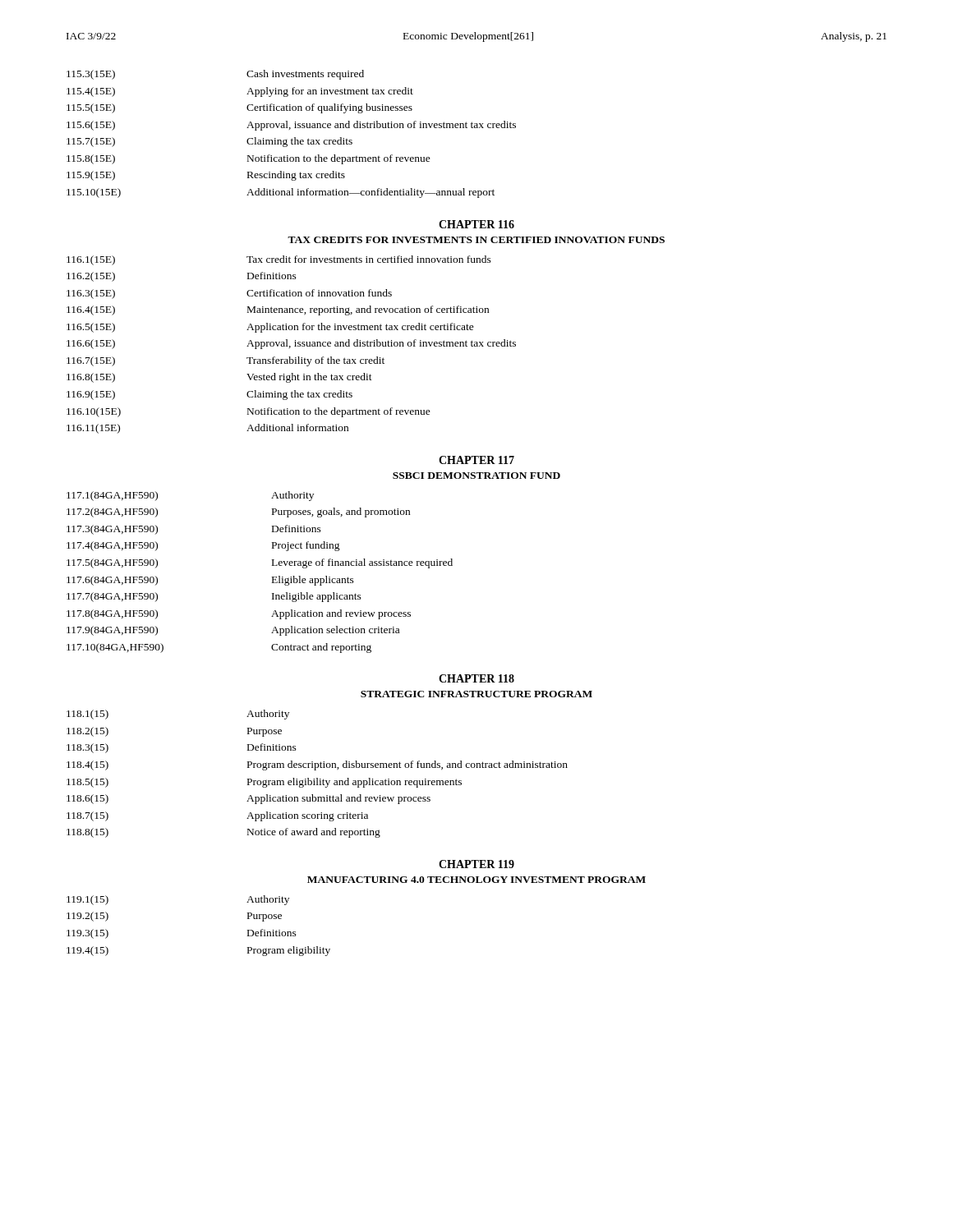
Task: Select the list item that says "117.5(84GA,HF590) Leverage of financial assistance"
Action: 117,563
